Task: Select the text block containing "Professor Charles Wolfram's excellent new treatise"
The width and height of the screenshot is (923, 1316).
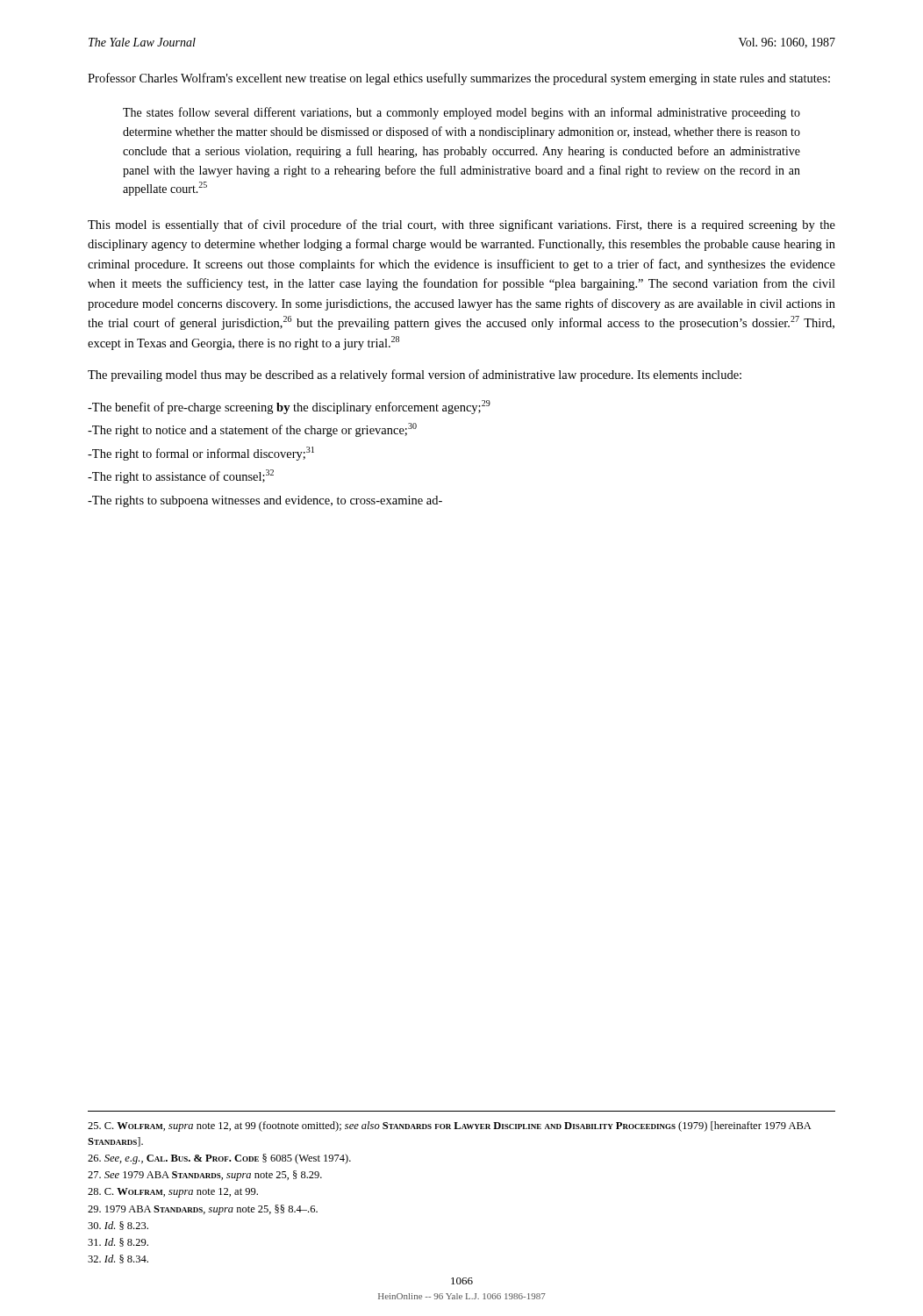Action: click(x=462, y=78)
